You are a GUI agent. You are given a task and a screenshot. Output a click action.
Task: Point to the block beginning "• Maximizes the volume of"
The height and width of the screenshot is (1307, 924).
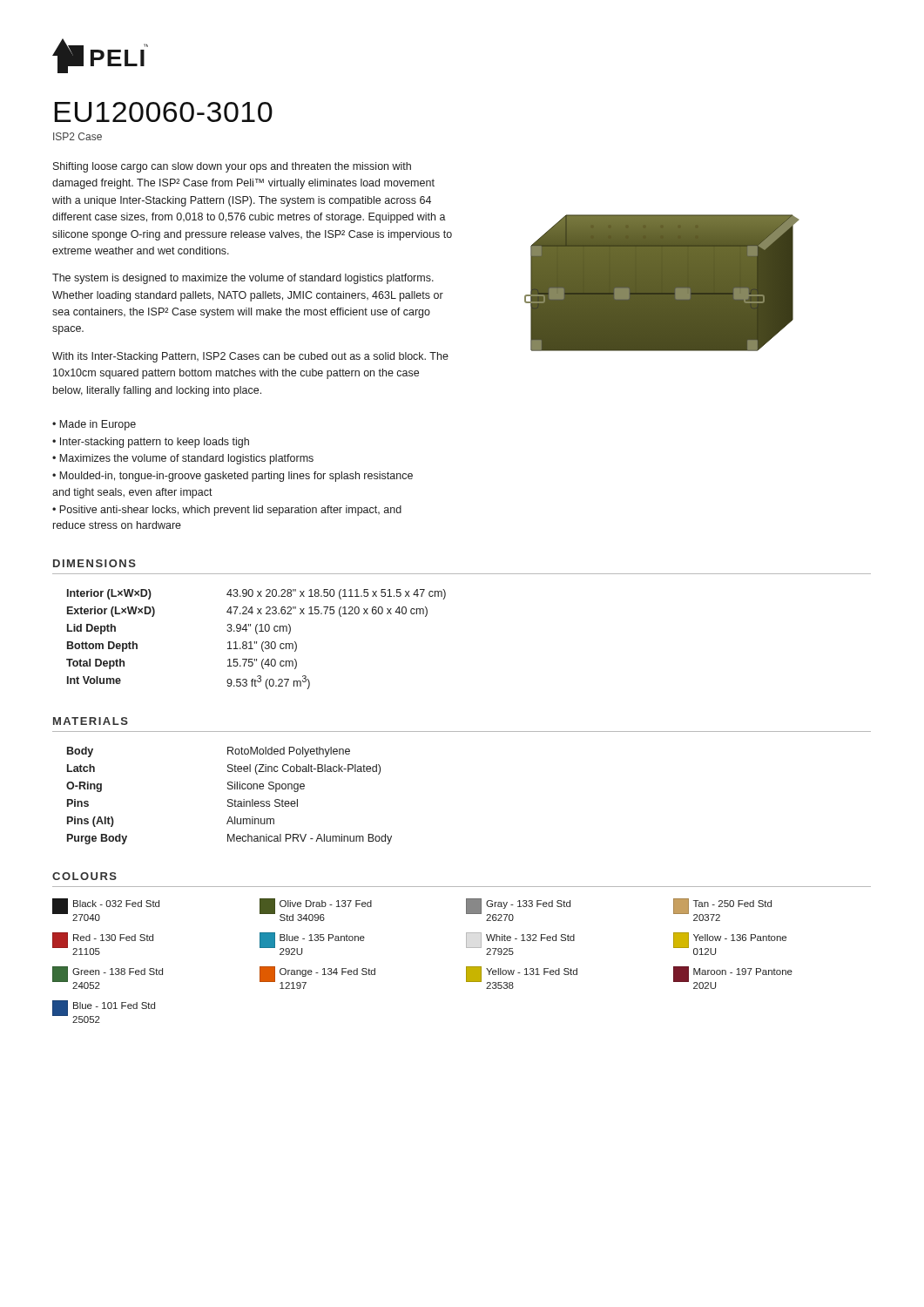tap(183, 459)
